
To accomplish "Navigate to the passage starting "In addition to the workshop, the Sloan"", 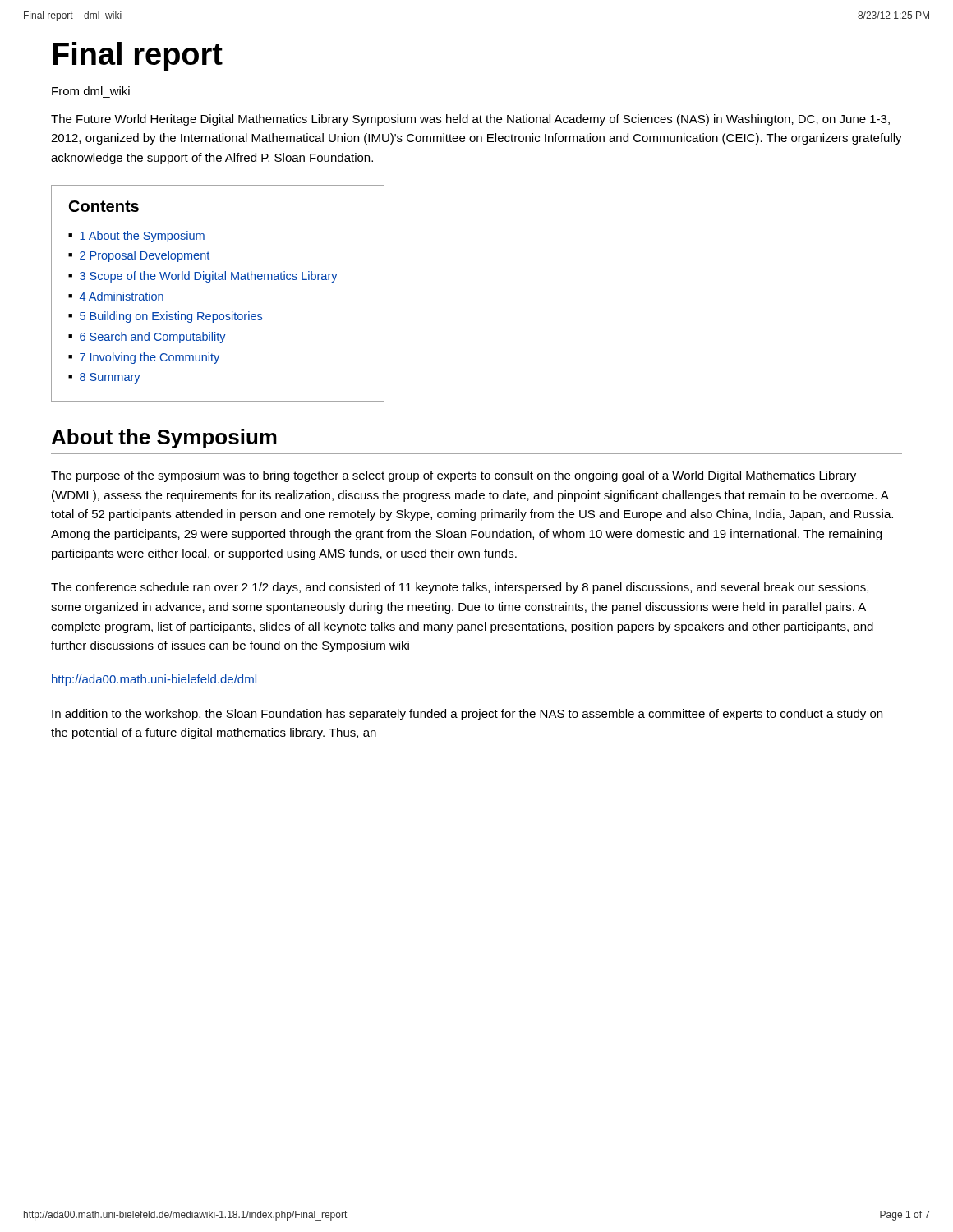I will (x=467, y=723).
